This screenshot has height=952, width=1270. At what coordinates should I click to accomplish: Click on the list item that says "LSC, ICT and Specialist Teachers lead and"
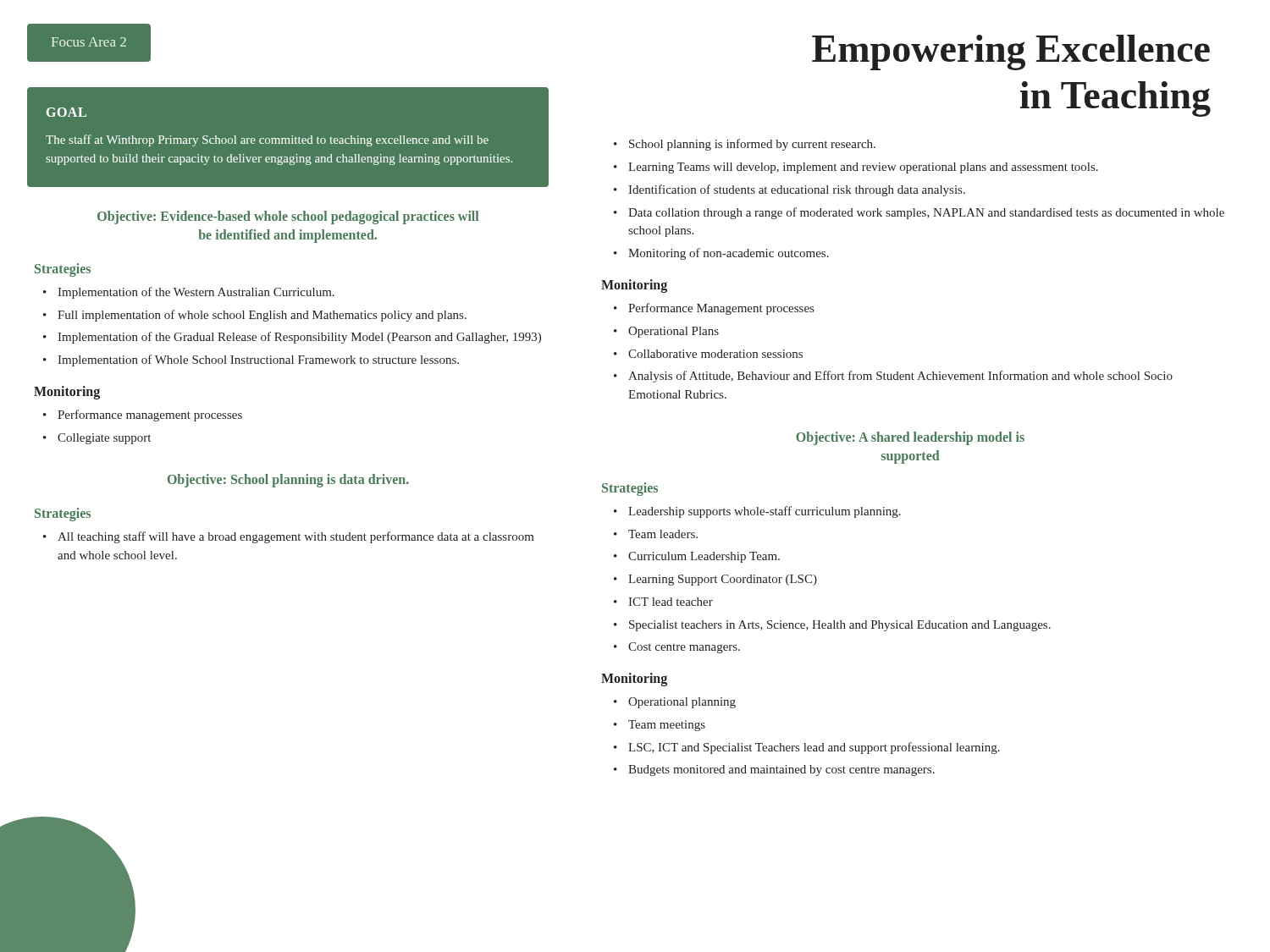pos(814,747)
